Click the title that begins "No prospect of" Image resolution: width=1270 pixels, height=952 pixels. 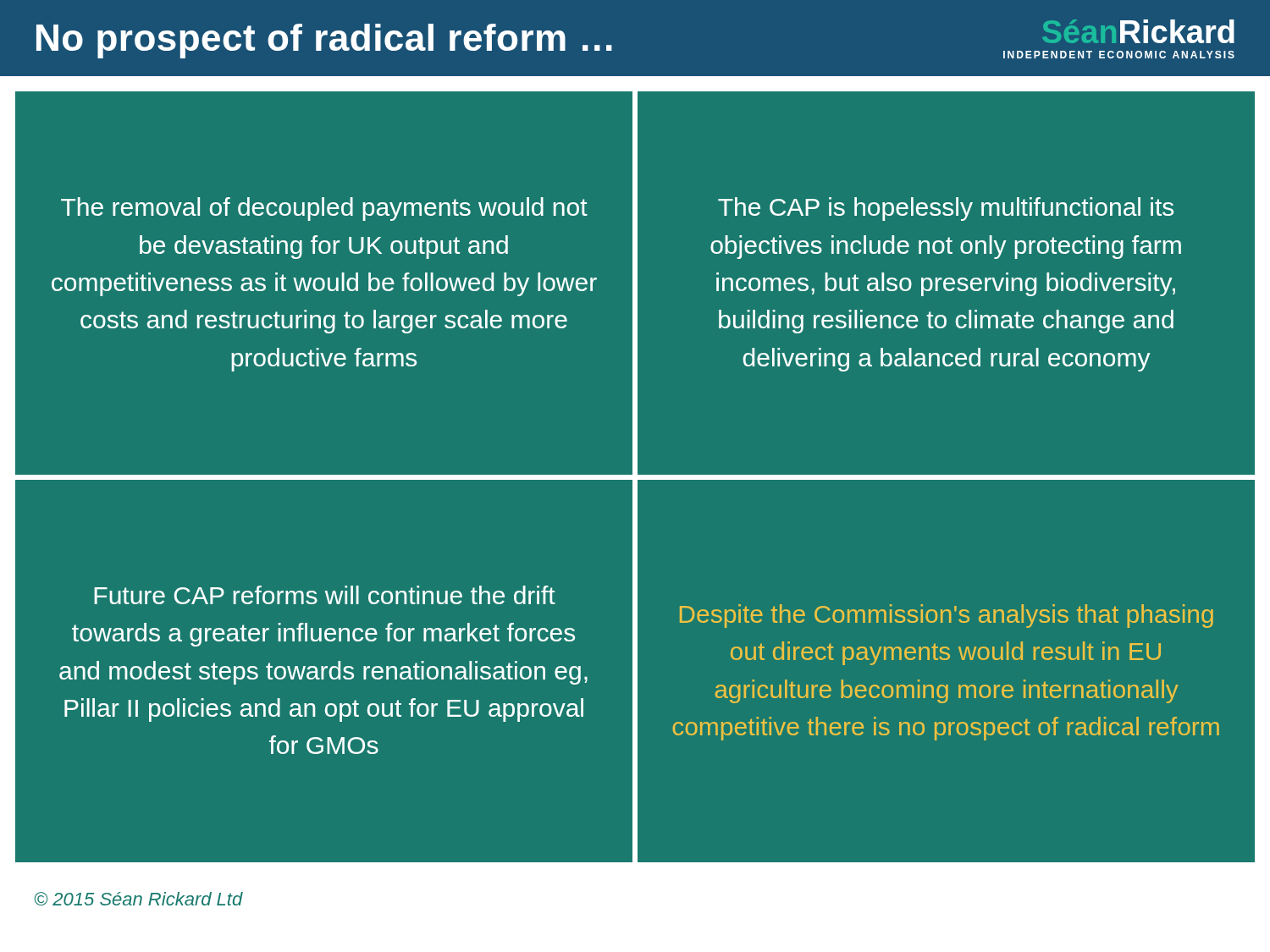coord(296,39)
